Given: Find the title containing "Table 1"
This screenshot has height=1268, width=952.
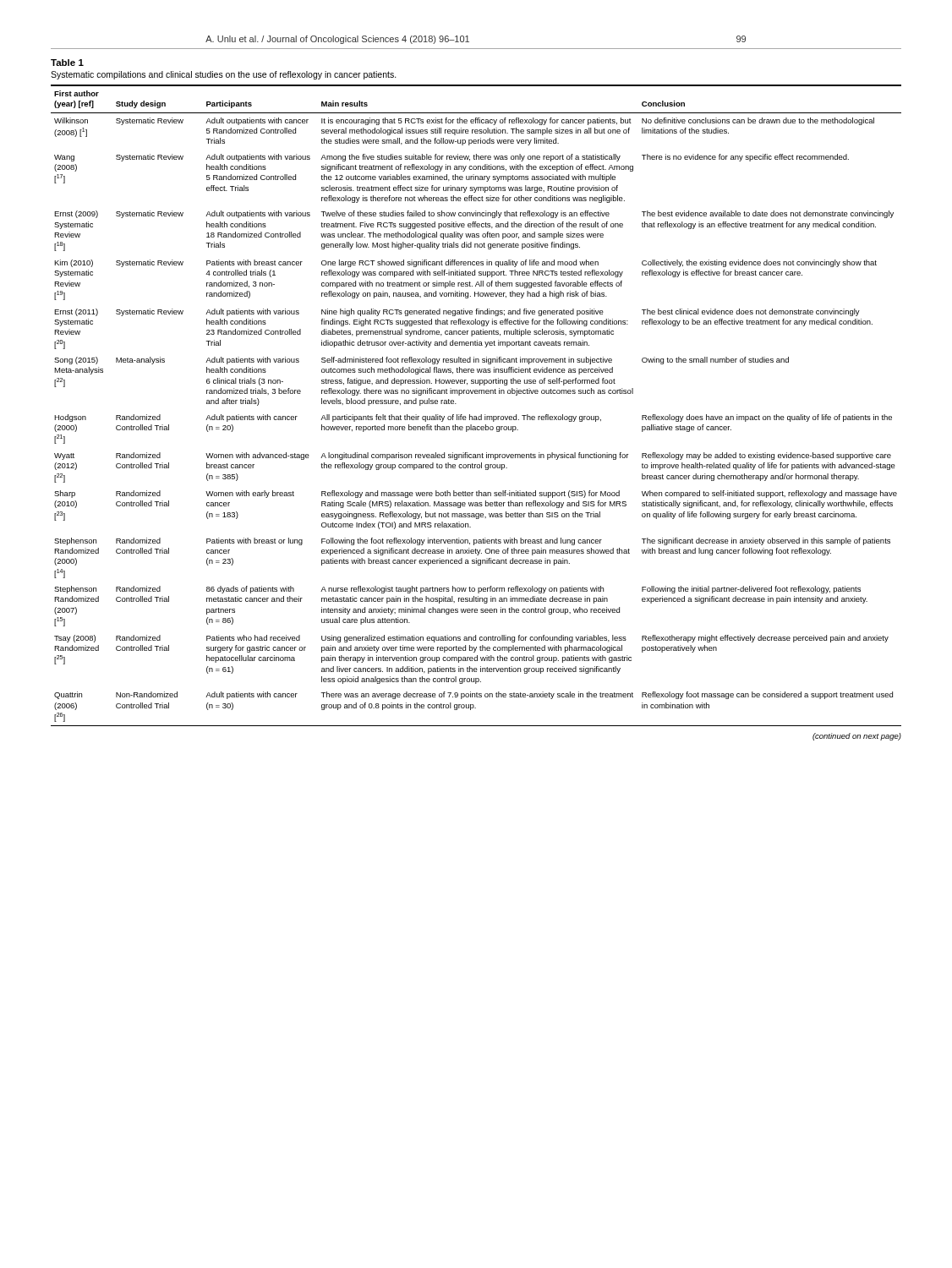Looking at the screenshot, I should tap(67, 63).
